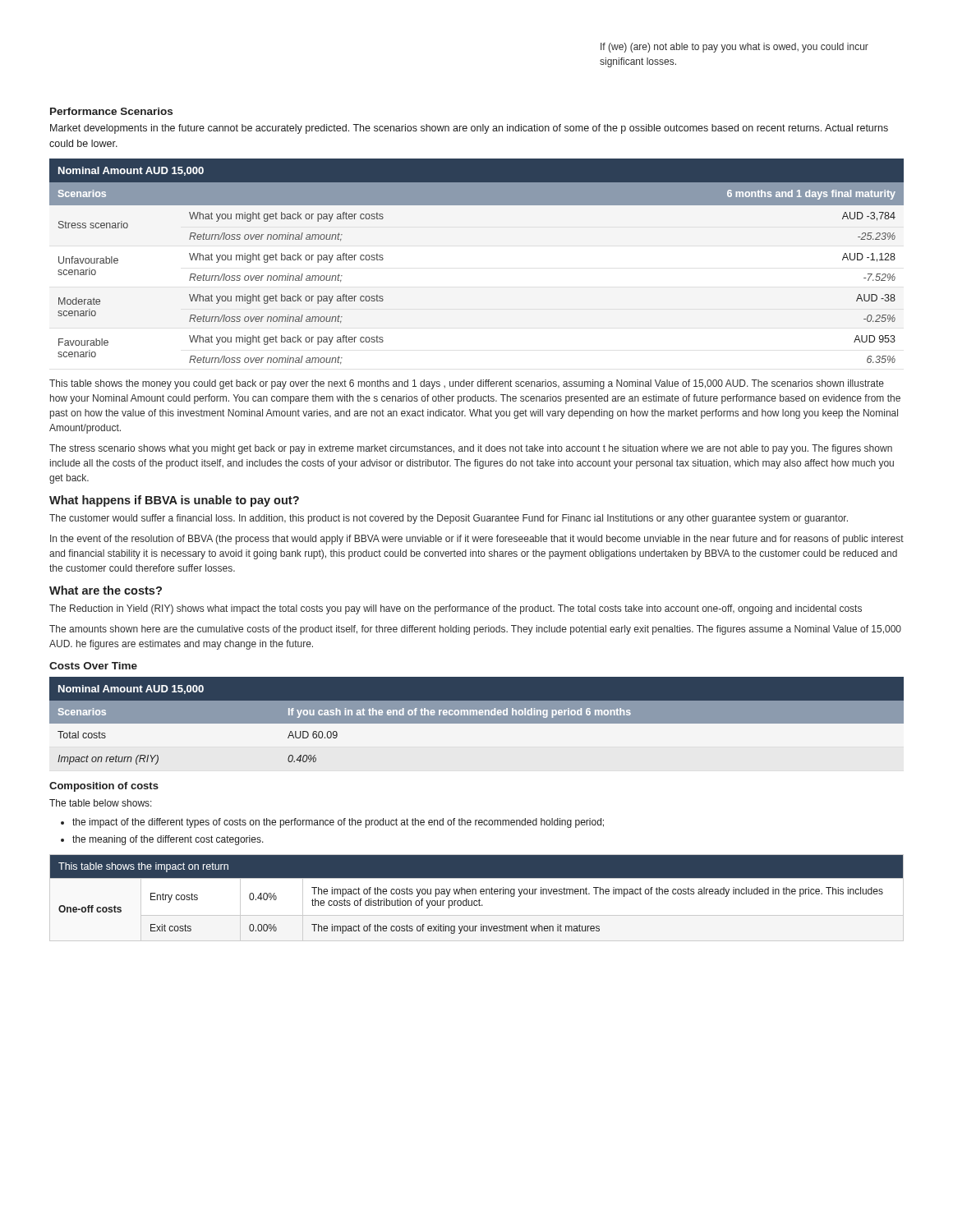Click the passage that begins "The customer would suffer a financial"
953x1232 pixels.
[449, 518]
